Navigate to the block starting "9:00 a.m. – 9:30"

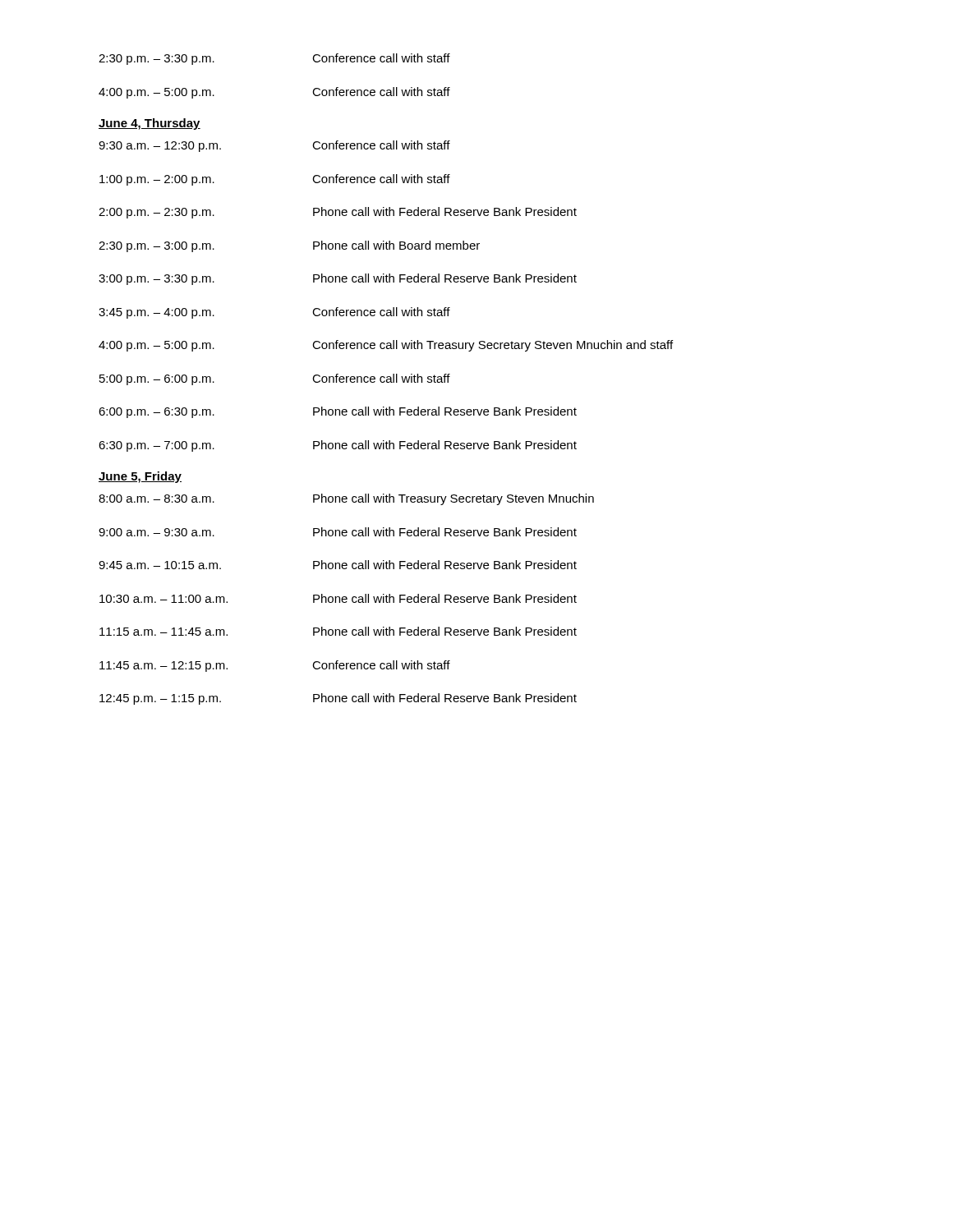click(x=476, y=532)
